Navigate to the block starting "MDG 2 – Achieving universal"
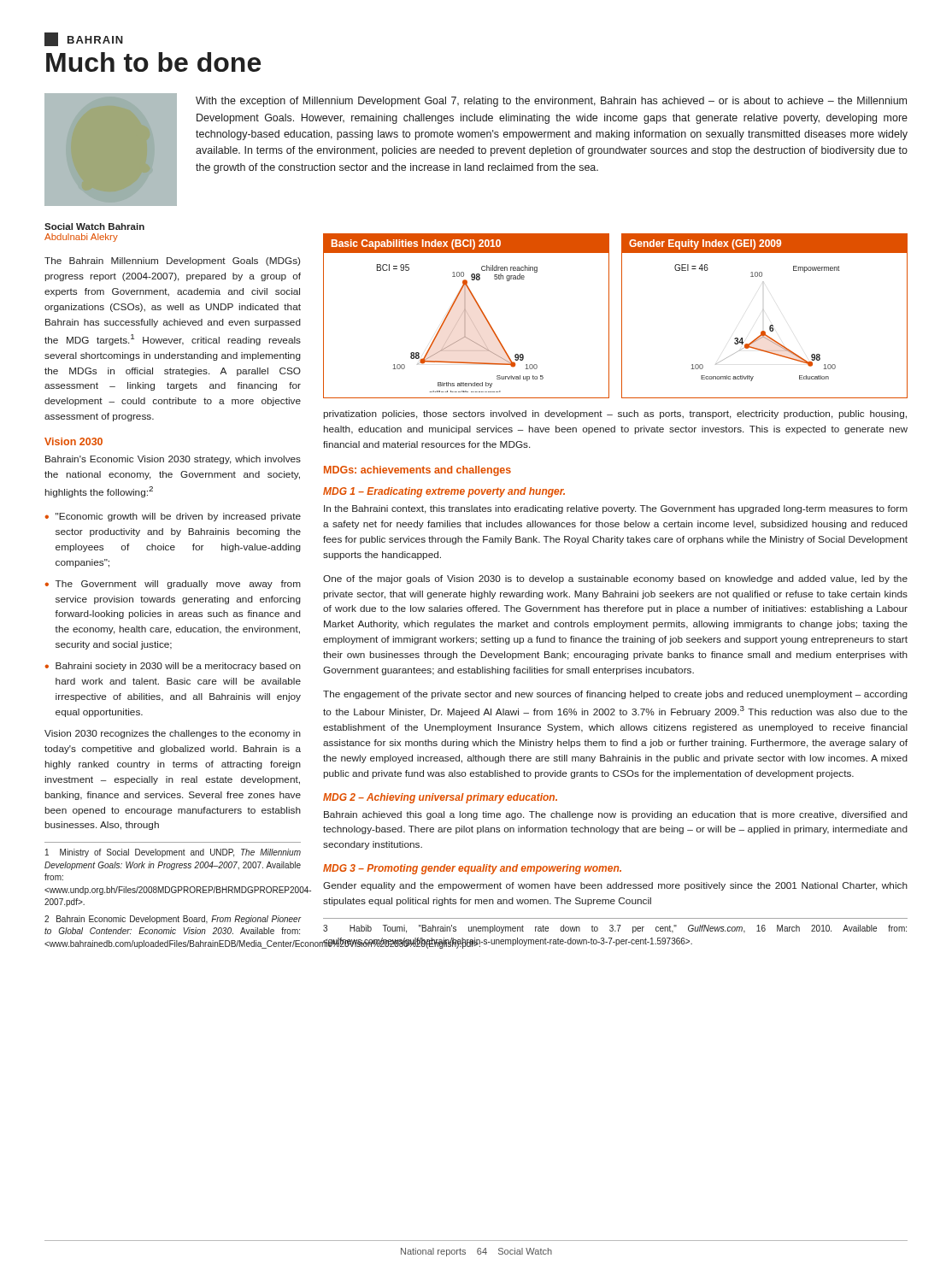The width and height of the screenshot is (952, 1282). [x=440, y=797]
